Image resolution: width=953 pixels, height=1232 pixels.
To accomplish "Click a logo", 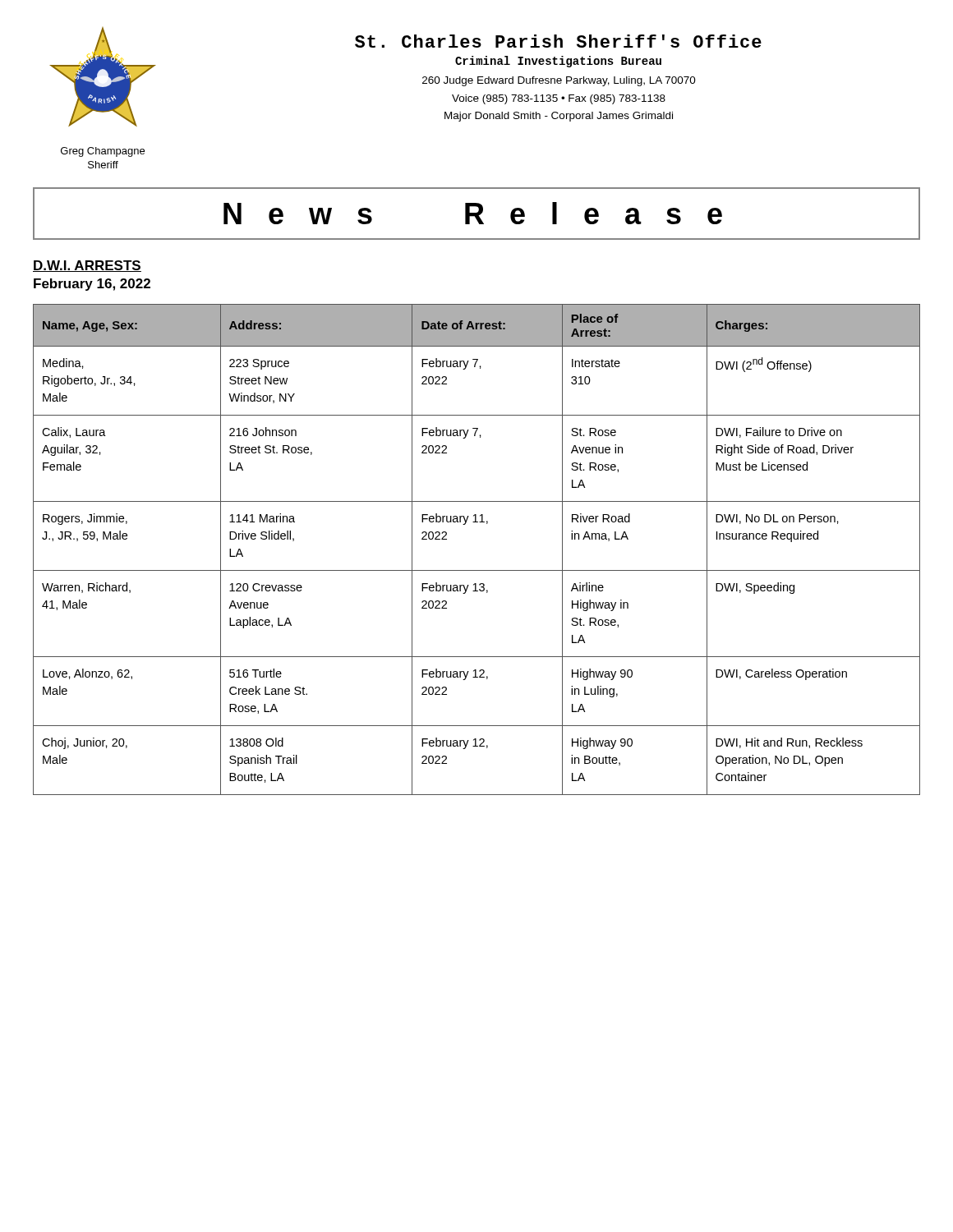I will (x=103, y=82).
